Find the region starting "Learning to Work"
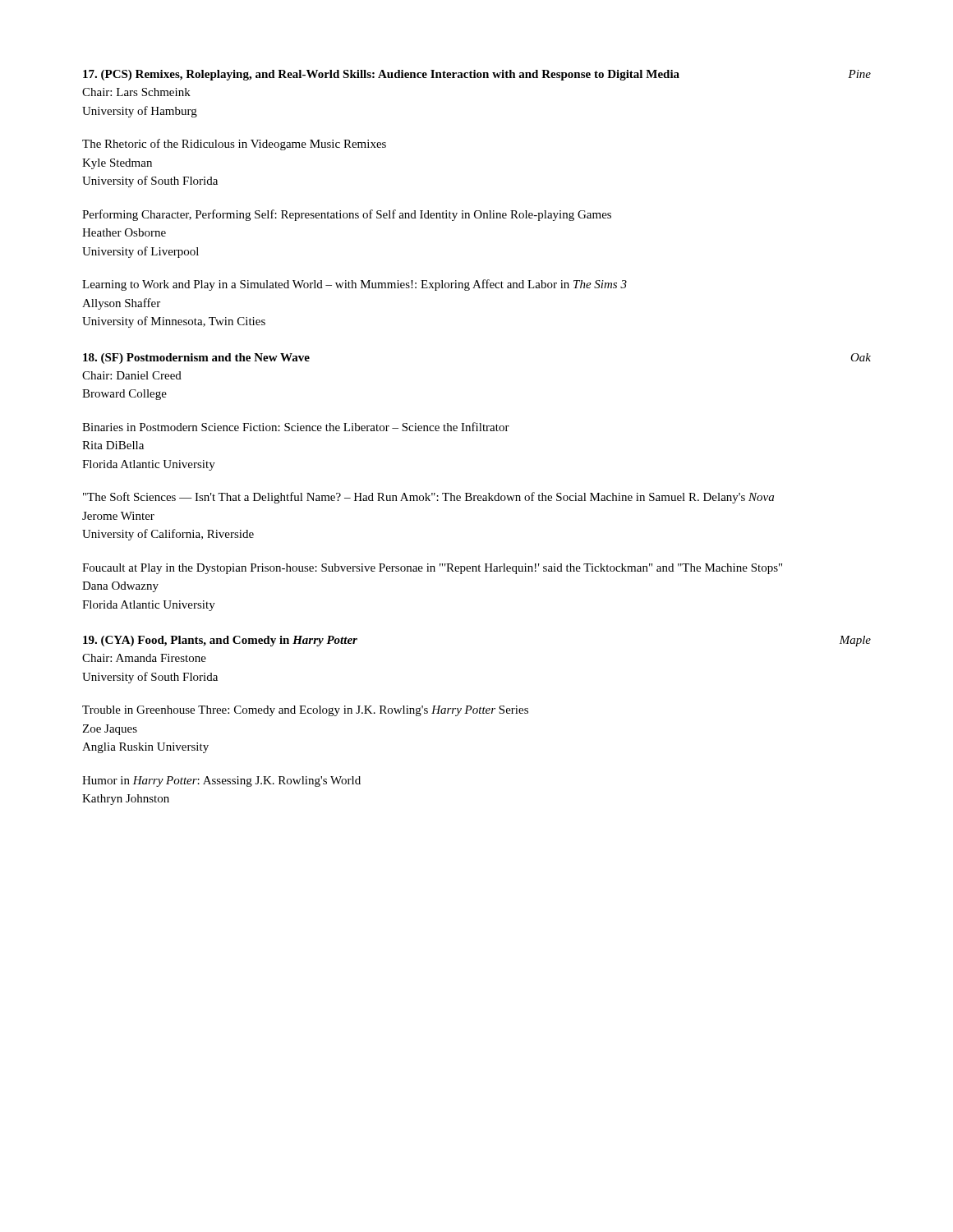This screenshot has width=953, height=1232. 354,285
